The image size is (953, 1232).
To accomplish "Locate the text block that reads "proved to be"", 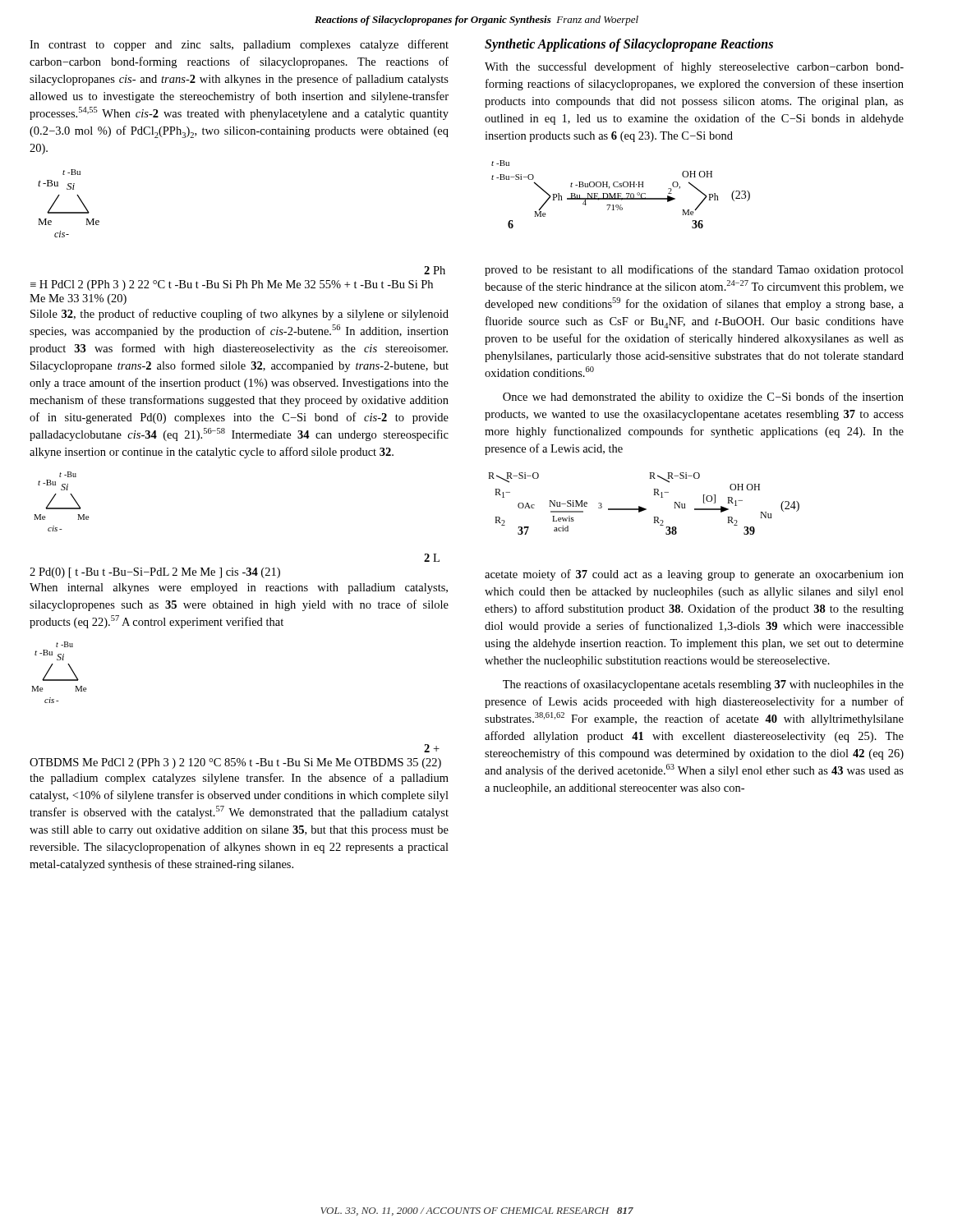I will (694, 359).
